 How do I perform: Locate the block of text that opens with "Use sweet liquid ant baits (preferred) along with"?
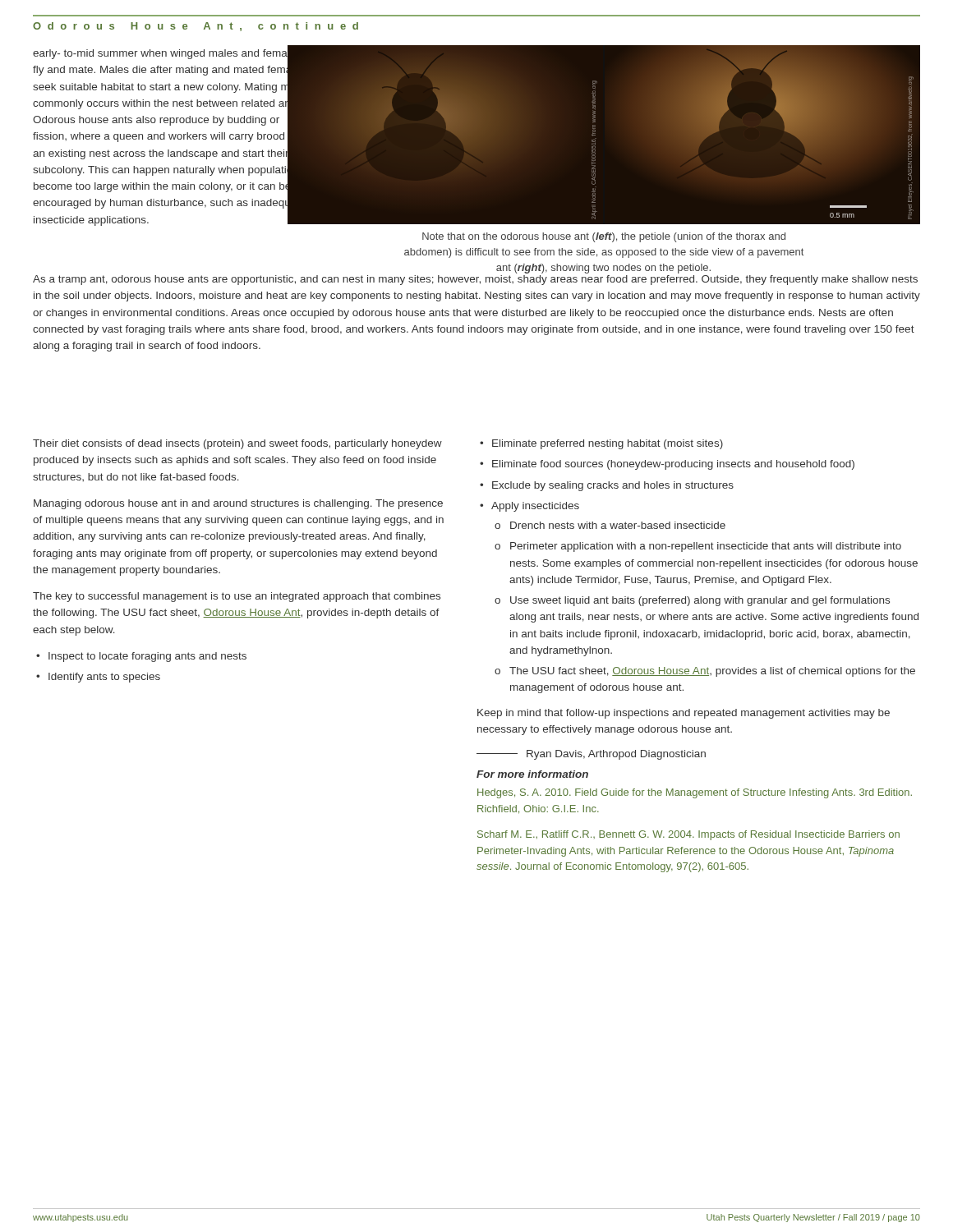tap(714, 625)
